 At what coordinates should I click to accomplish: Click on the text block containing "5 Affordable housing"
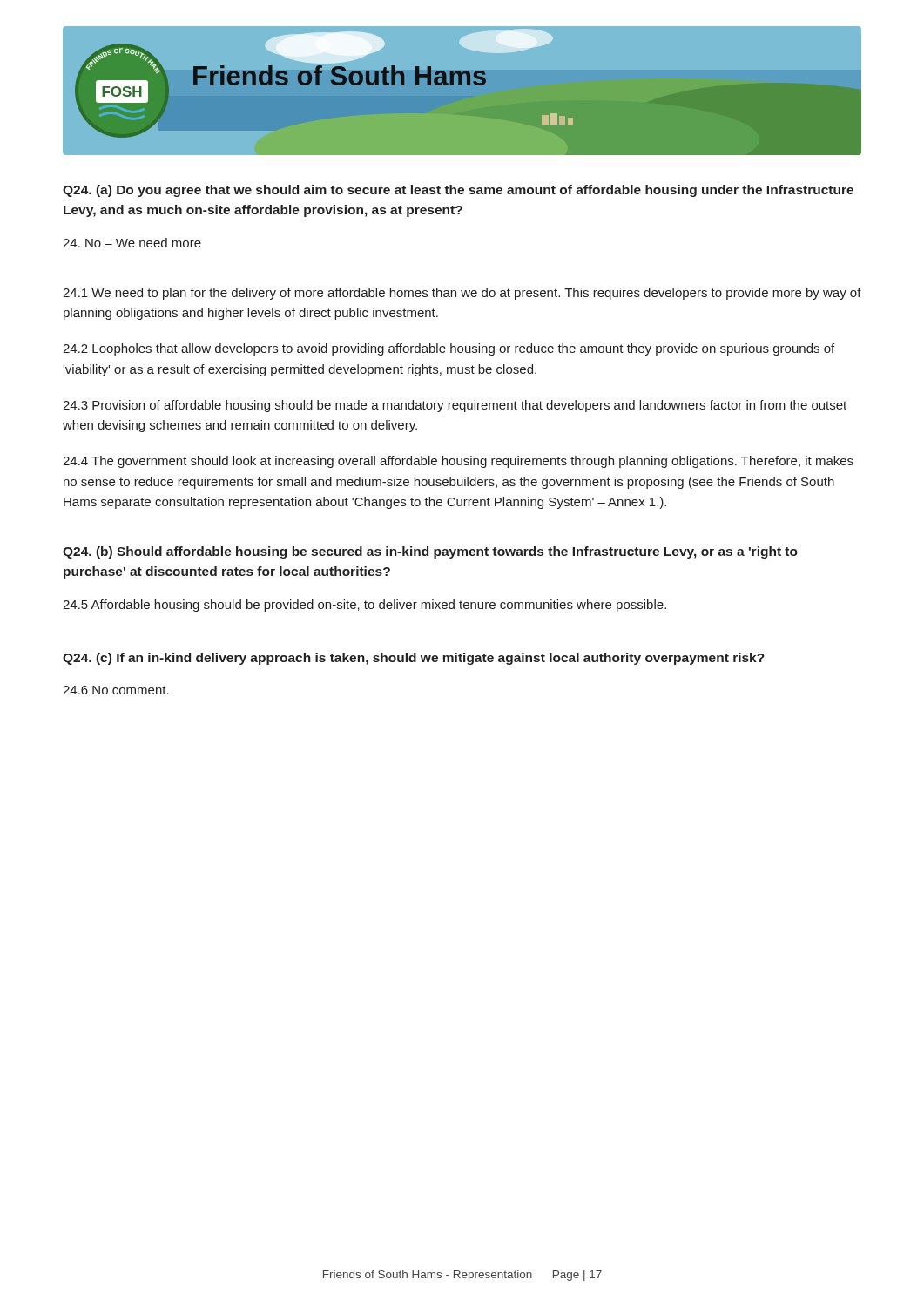click(365, 604)
